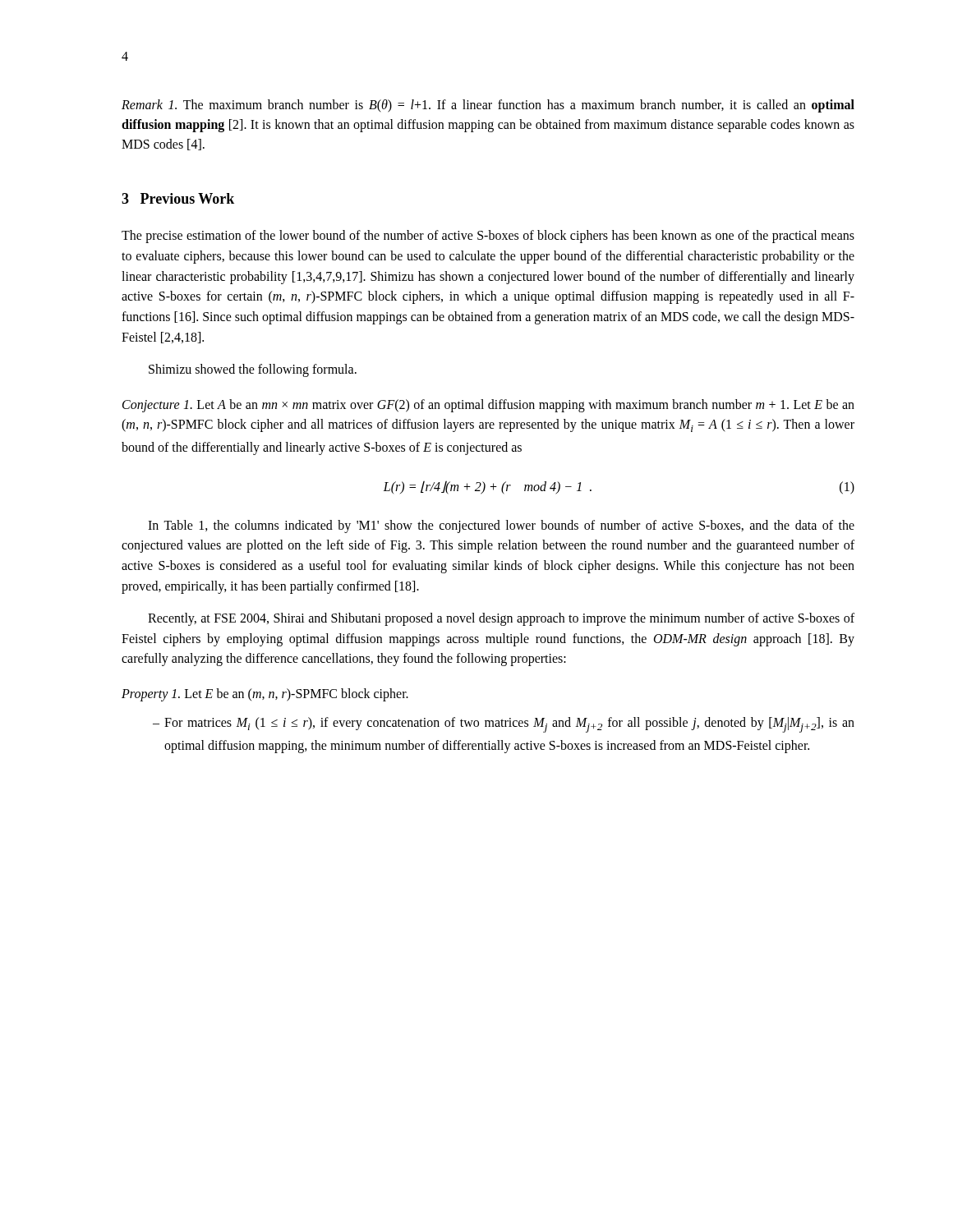This screenshot has width=953, height=1232.
Task: Point to the passage starting "In Table 1,"
Action: click(488, 555)
